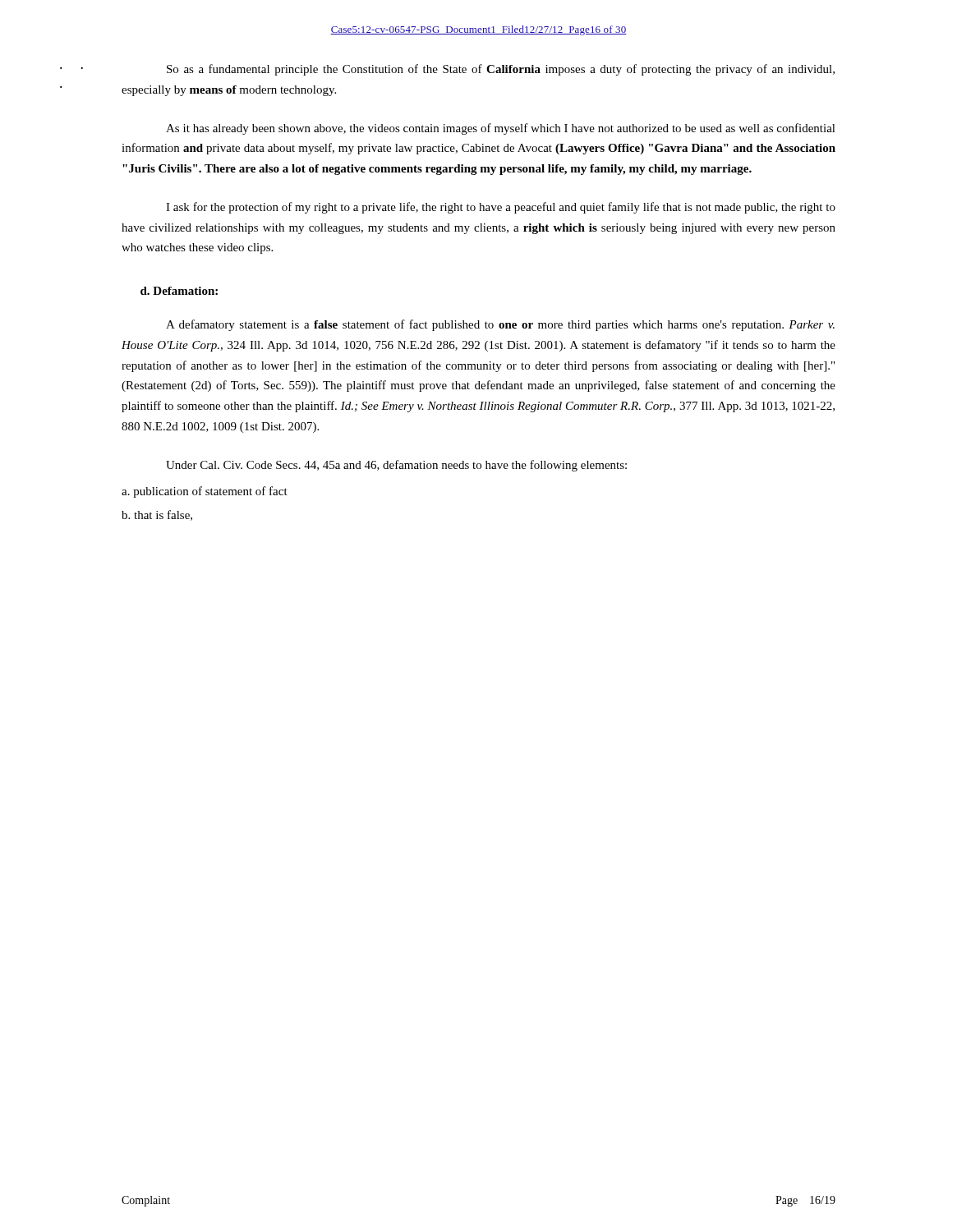This screenshot has height=1232, width=957.
Task: Select the text block that reads "Under Cal. Civ."
Action: [397, 464]
